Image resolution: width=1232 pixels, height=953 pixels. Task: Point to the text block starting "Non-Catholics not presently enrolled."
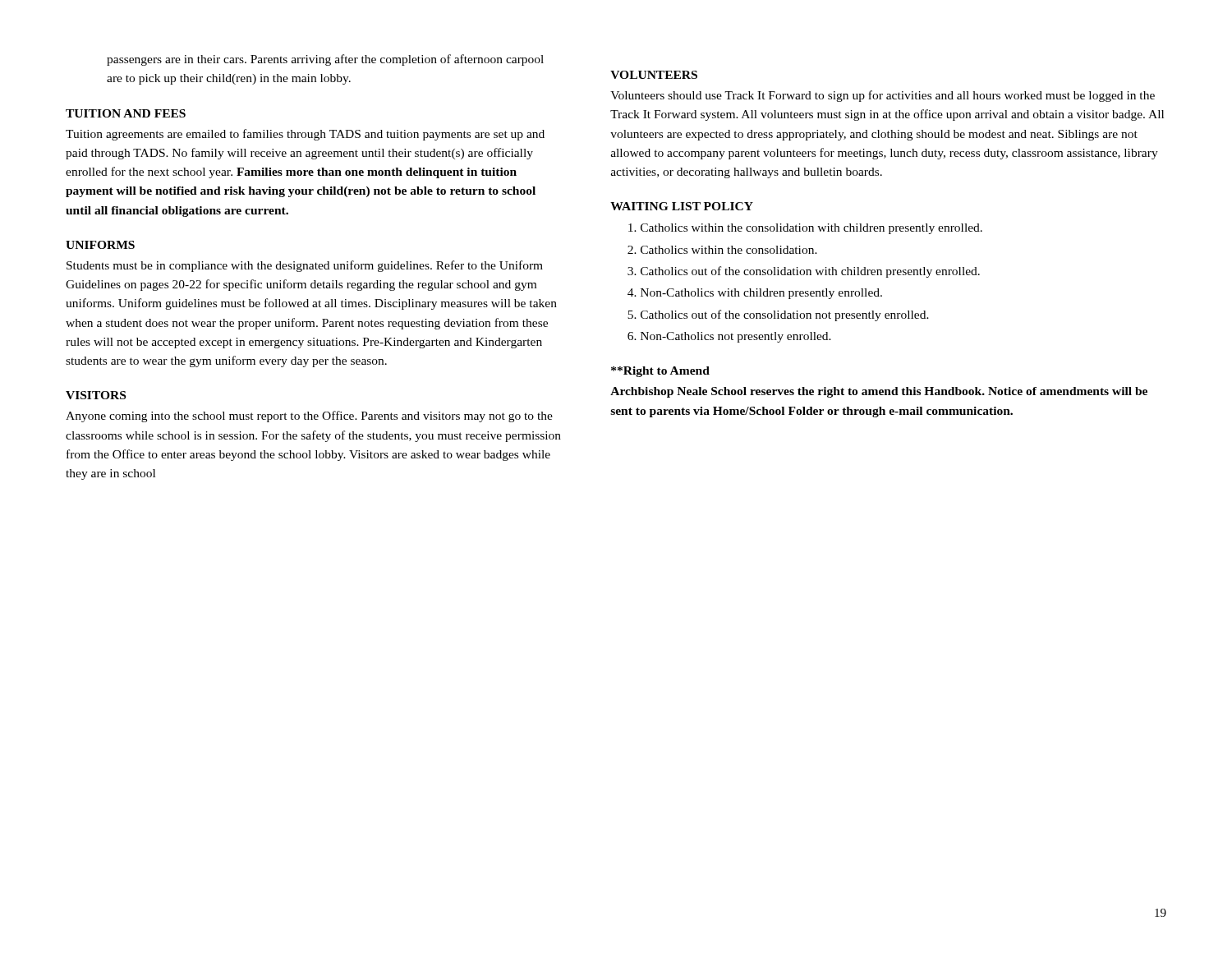pyautogui.click(x=736, y=337)
